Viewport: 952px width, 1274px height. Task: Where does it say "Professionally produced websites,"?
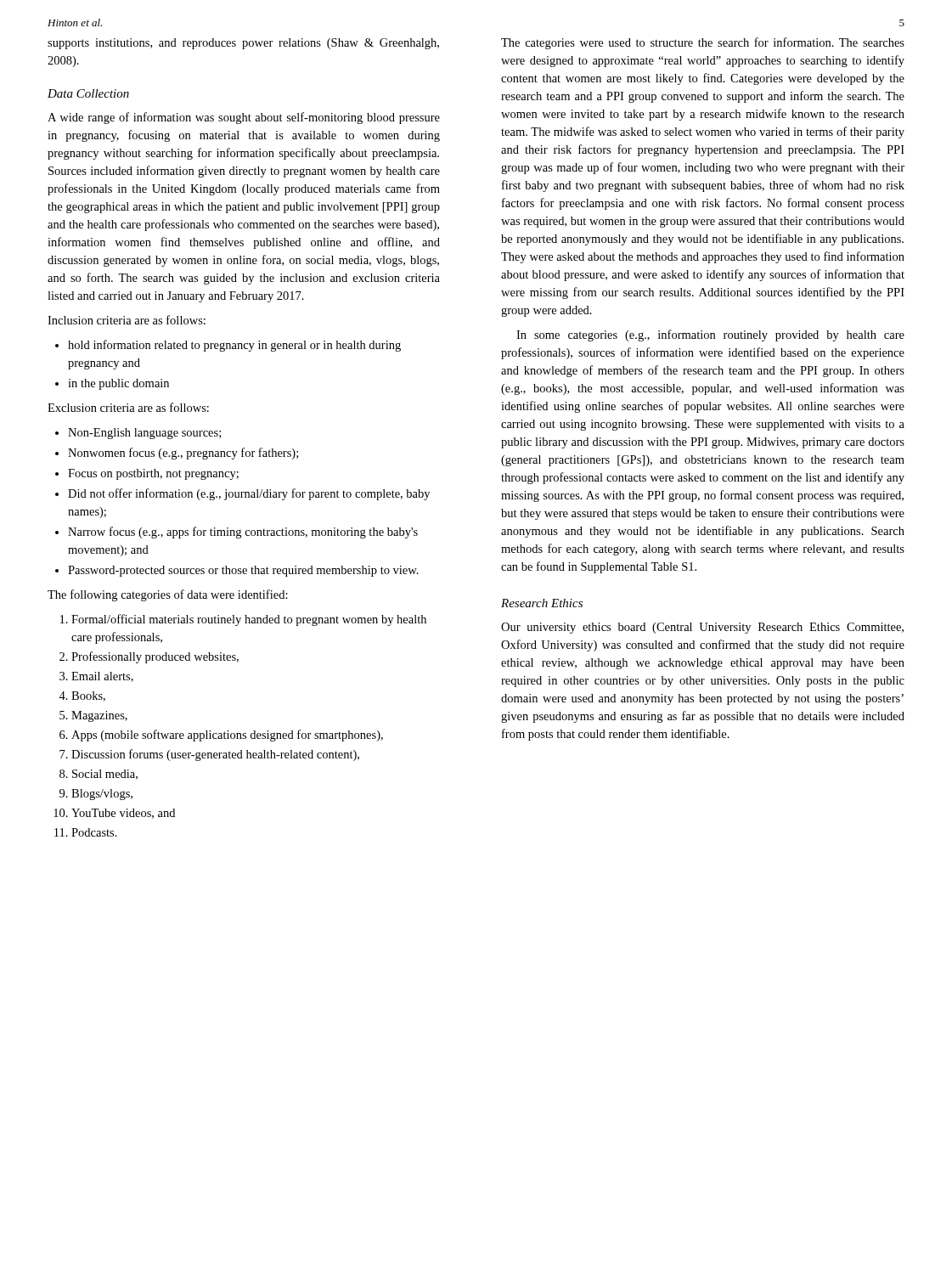(x=155, y=657)
